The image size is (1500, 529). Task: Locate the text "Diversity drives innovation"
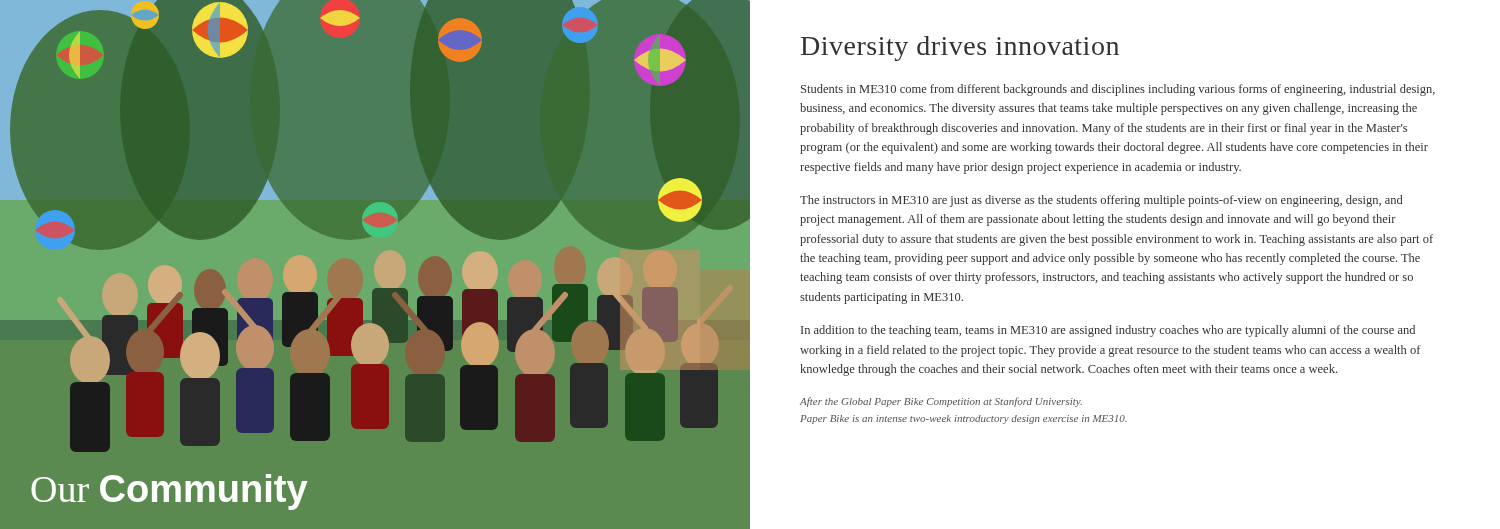pyautogui.click(x=1120, y=46)
